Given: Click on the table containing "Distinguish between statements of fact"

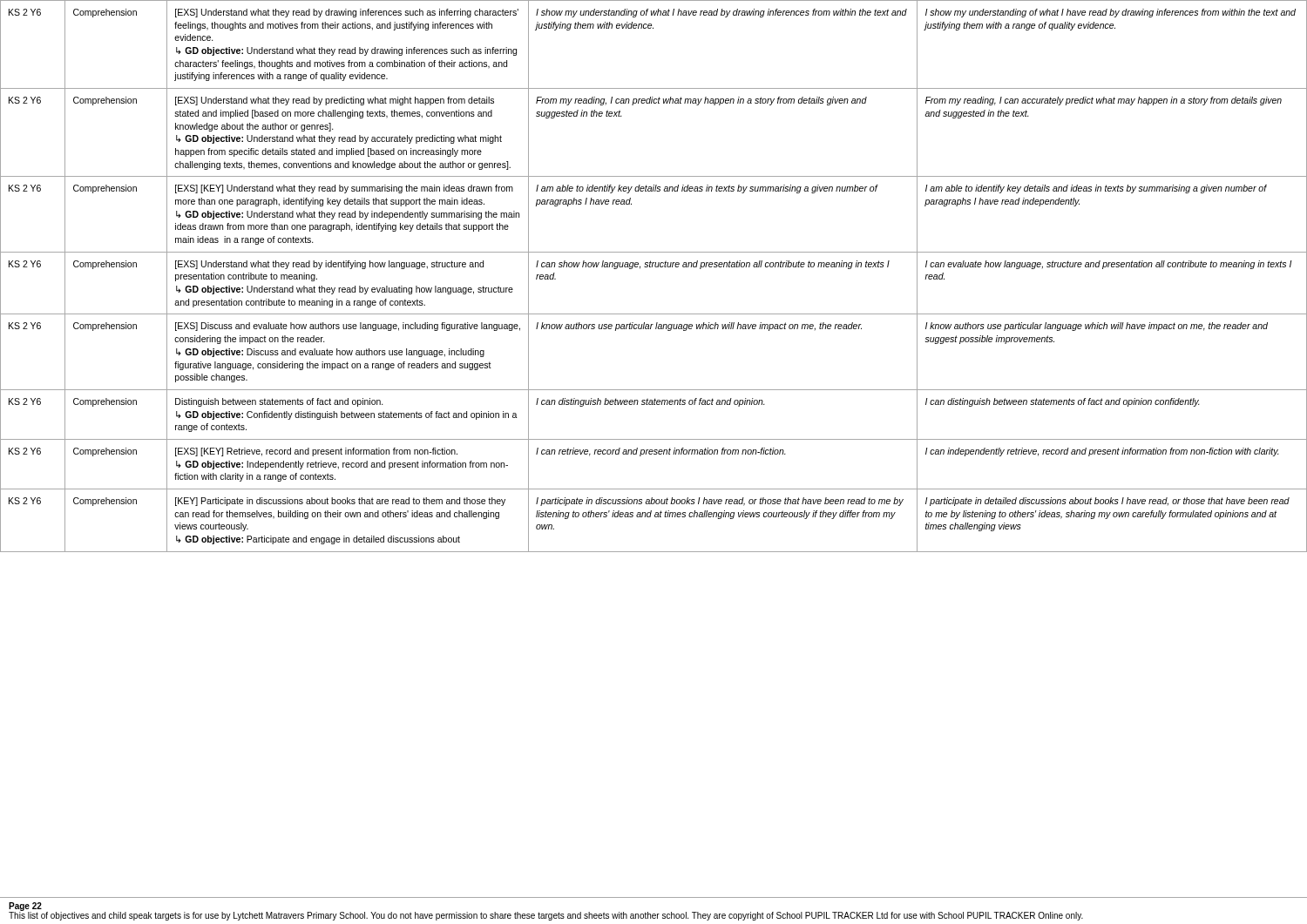Looking at the screenshot, I should [x=654, y=276].
